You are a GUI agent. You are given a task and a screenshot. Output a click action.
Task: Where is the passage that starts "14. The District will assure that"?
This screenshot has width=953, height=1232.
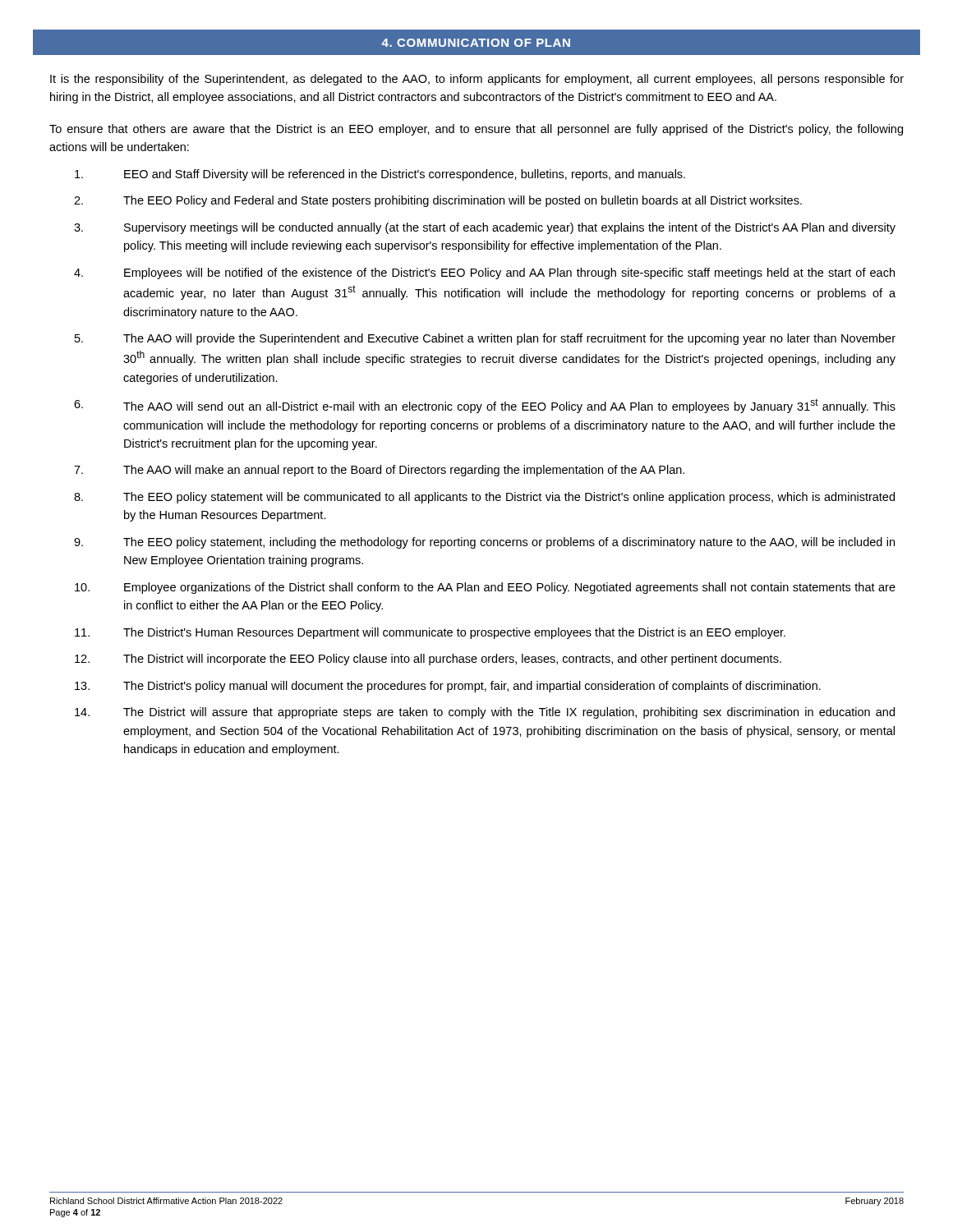coord(476,731)
